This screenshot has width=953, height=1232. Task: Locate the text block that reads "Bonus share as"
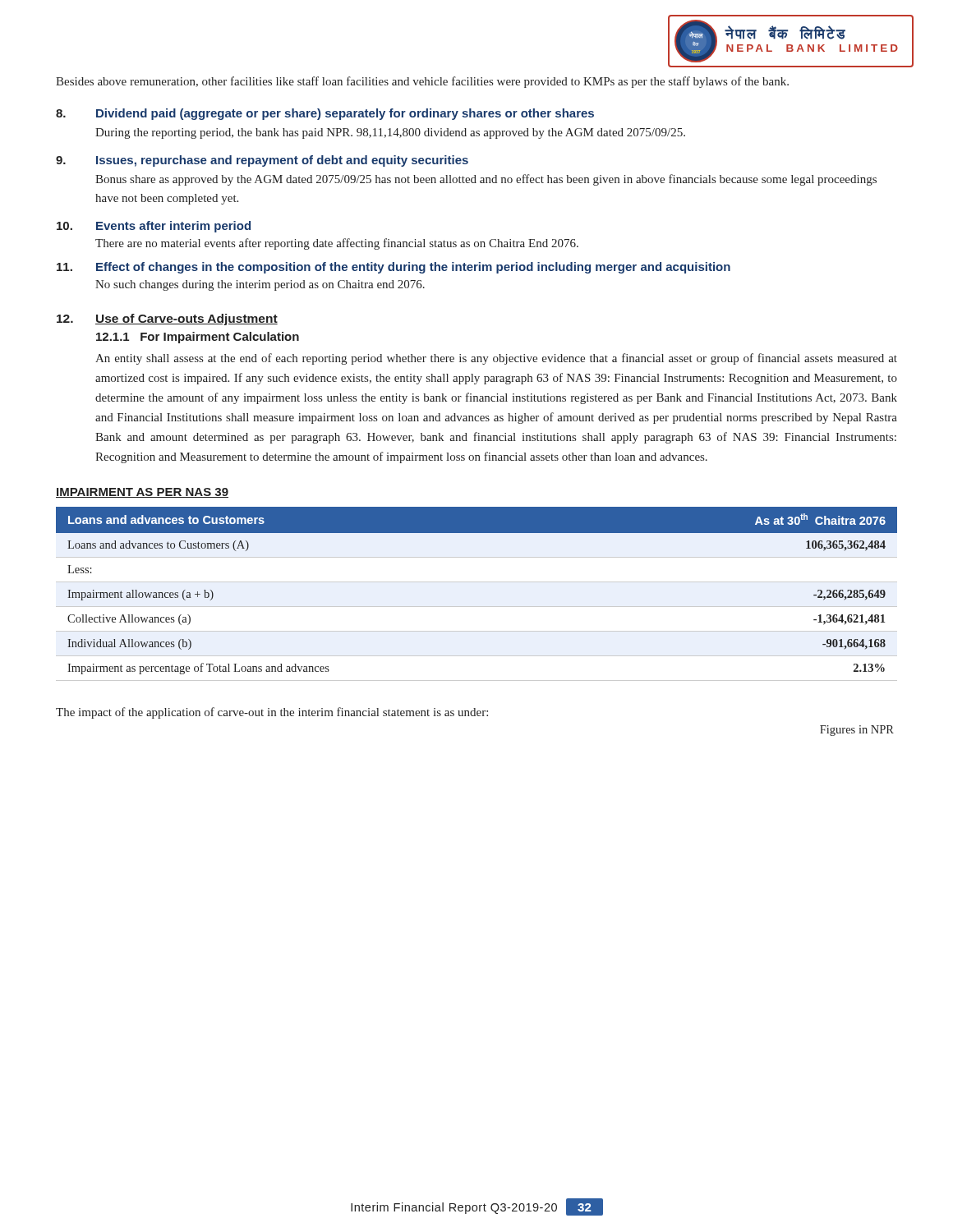click(486, 188)
